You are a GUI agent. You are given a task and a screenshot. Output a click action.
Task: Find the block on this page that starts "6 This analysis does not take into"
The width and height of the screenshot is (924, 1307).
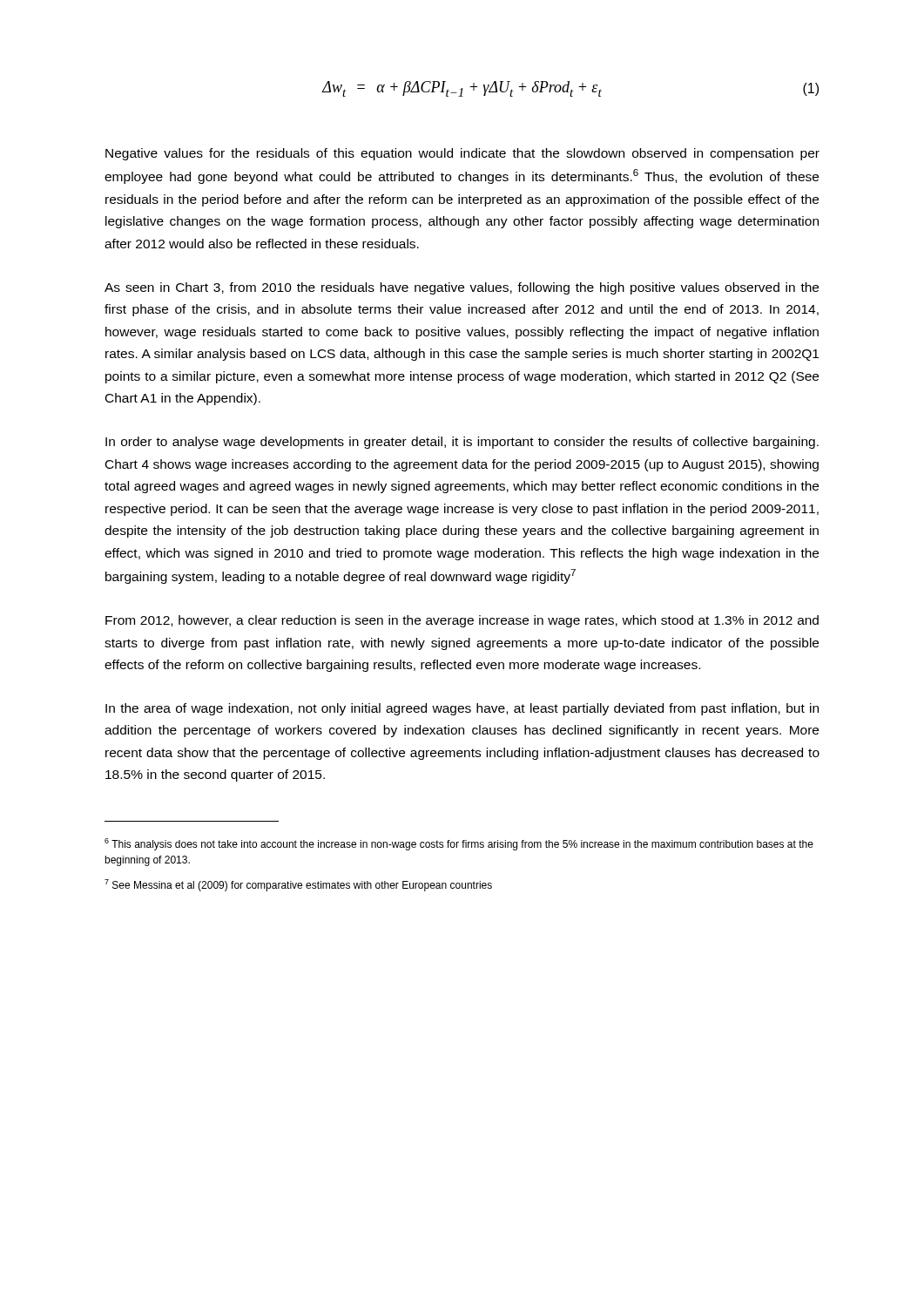(459, 851)
